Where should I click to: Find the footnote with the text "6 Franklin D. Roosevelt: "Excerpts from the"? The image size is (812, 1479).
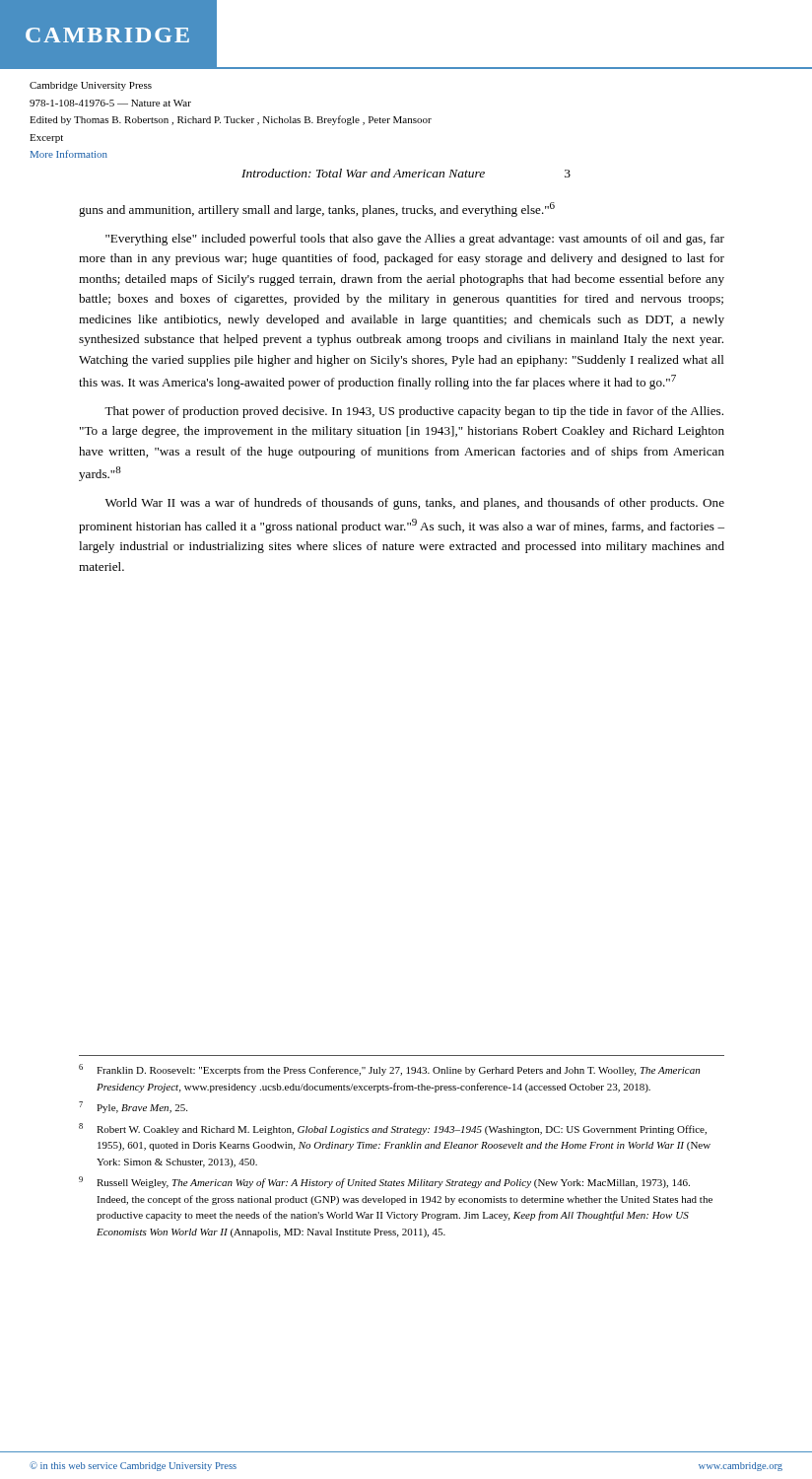pyautogui.click(x=402, y=1078)
